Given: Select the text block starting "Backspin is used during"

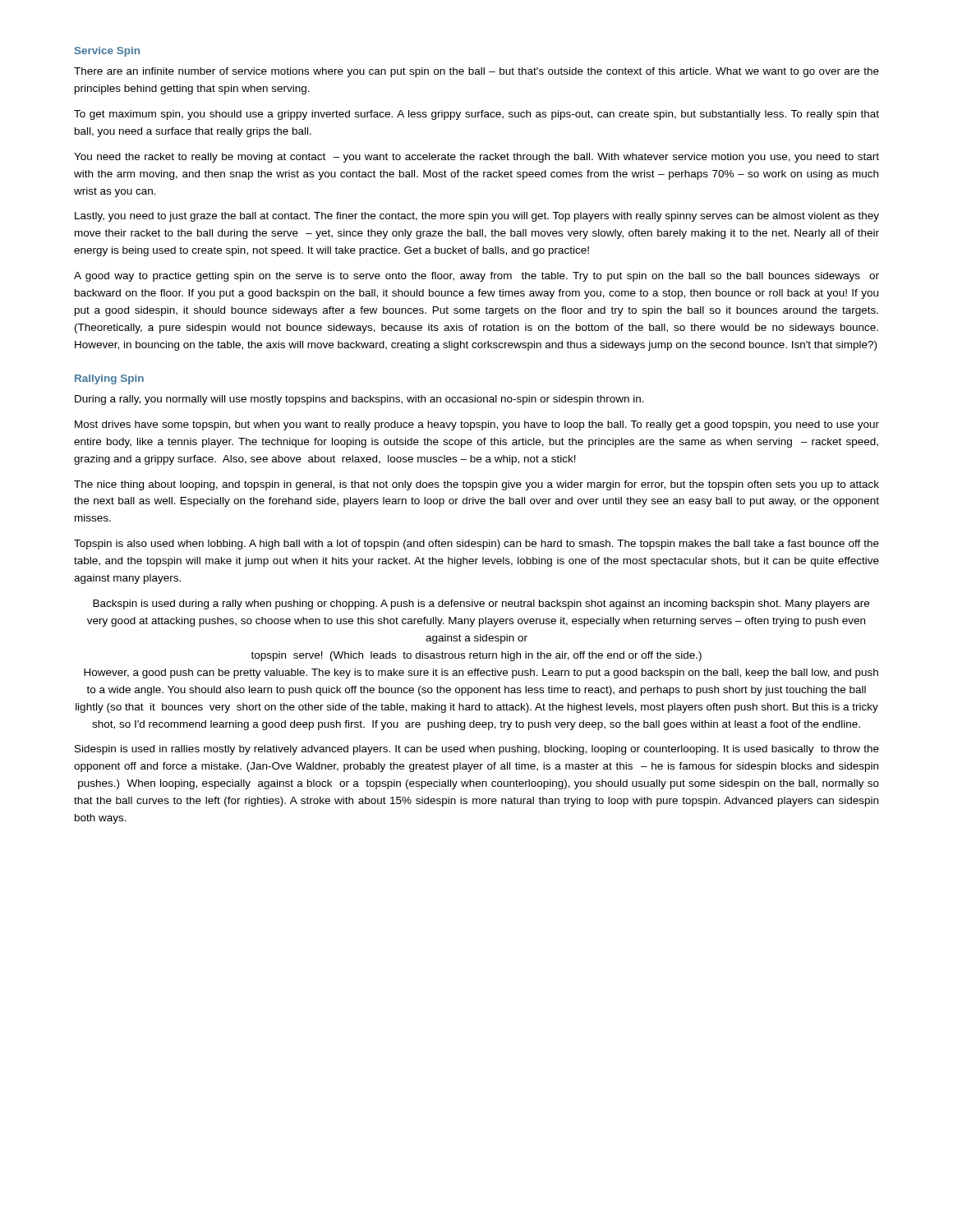Looking at the screenshot, I should (476, 663).
